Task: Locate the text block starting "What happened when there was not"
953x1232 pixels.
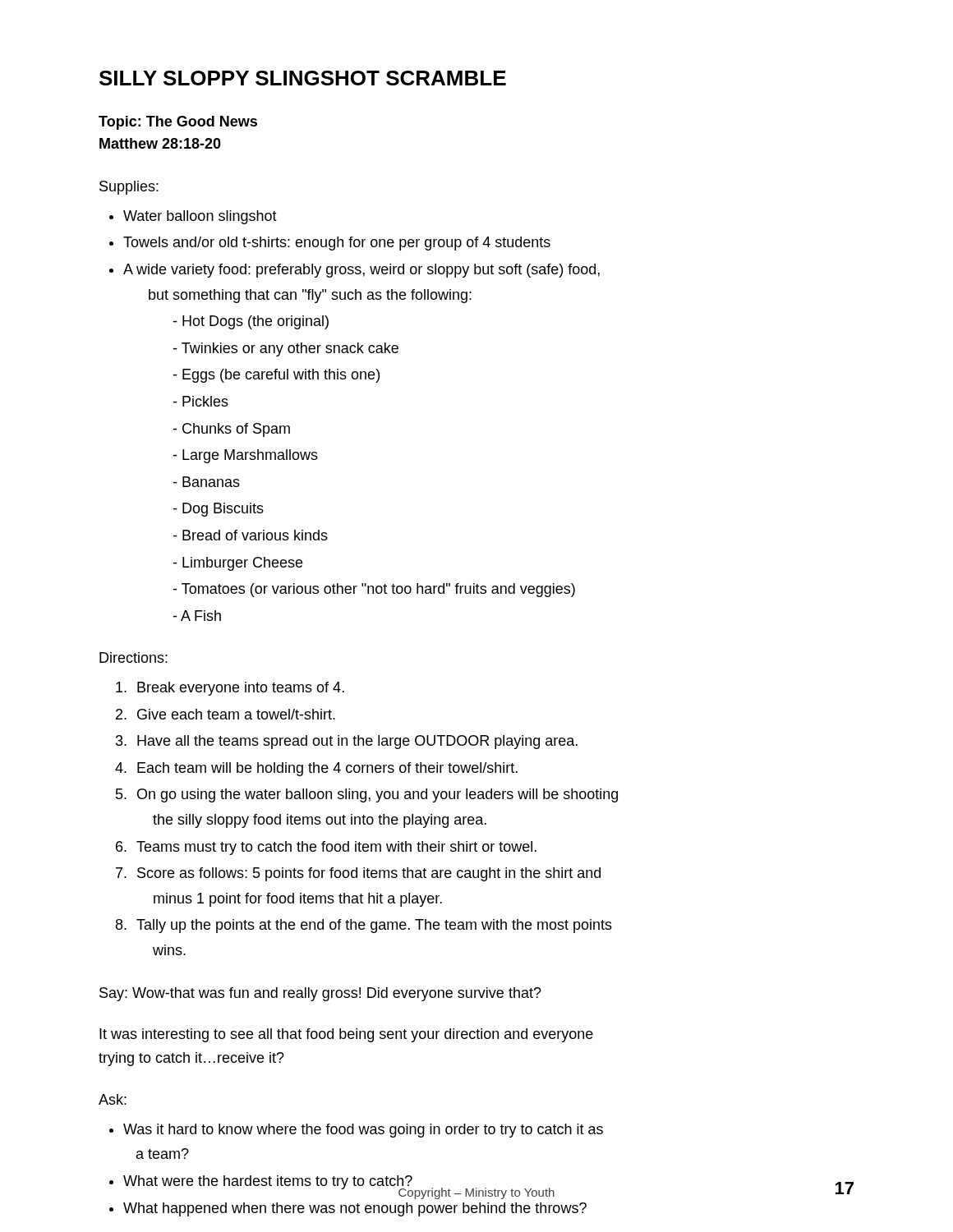Action: pos(355,1208)
